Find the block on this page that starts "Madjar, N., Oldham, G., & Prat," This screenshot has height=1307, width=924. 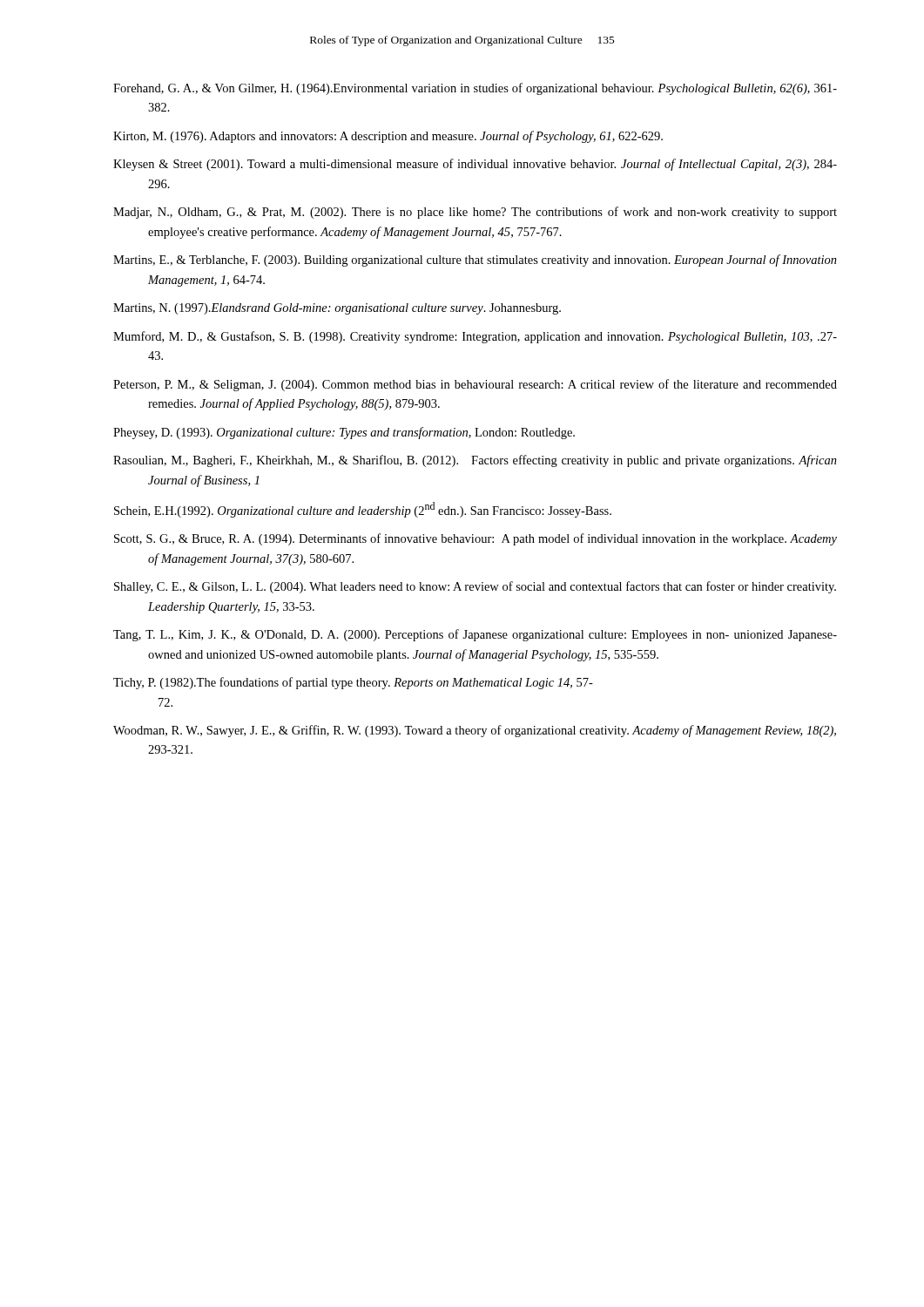pos(475,222)
